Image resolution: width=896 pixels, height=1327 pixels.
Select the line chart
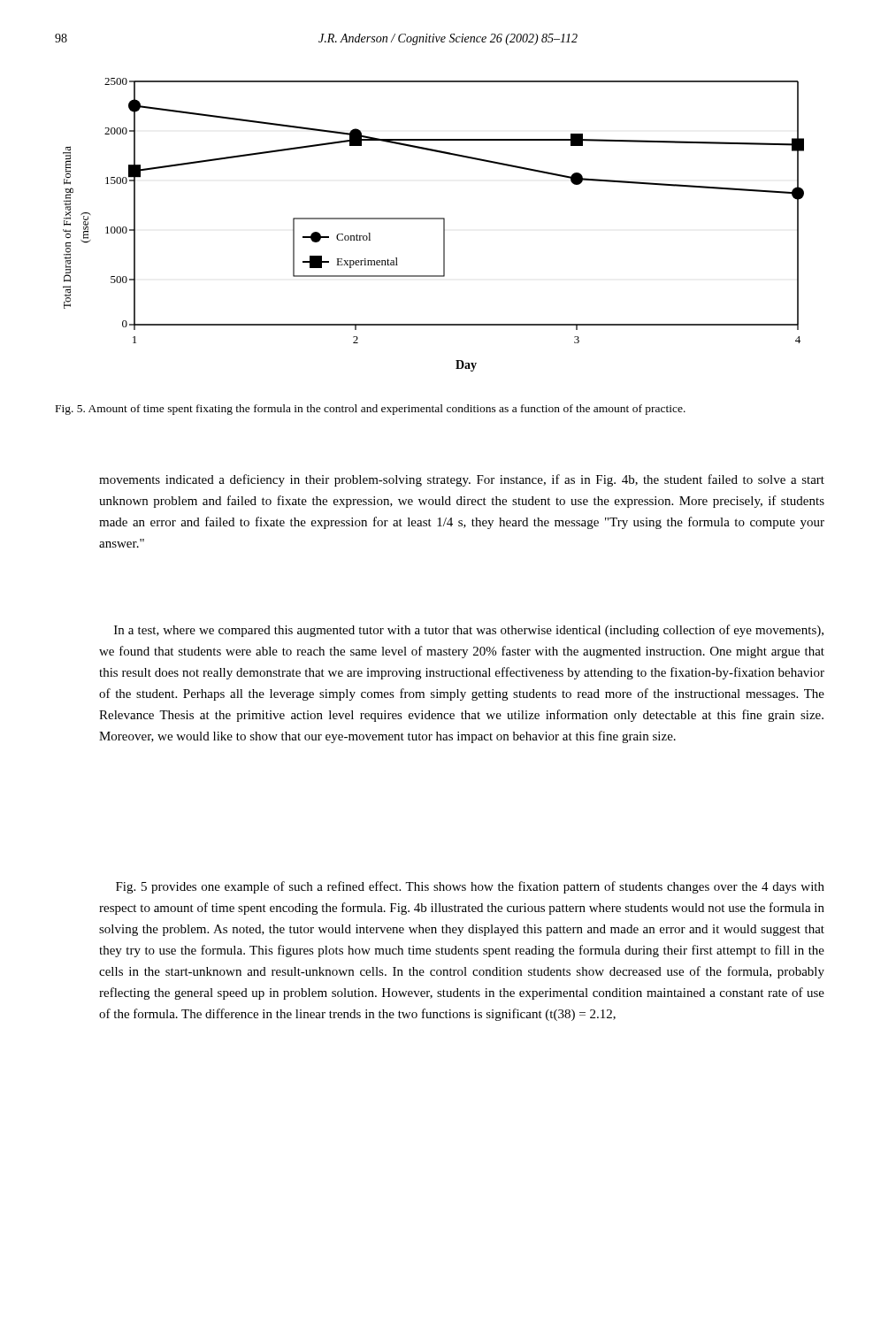click(x=440, y=227)
